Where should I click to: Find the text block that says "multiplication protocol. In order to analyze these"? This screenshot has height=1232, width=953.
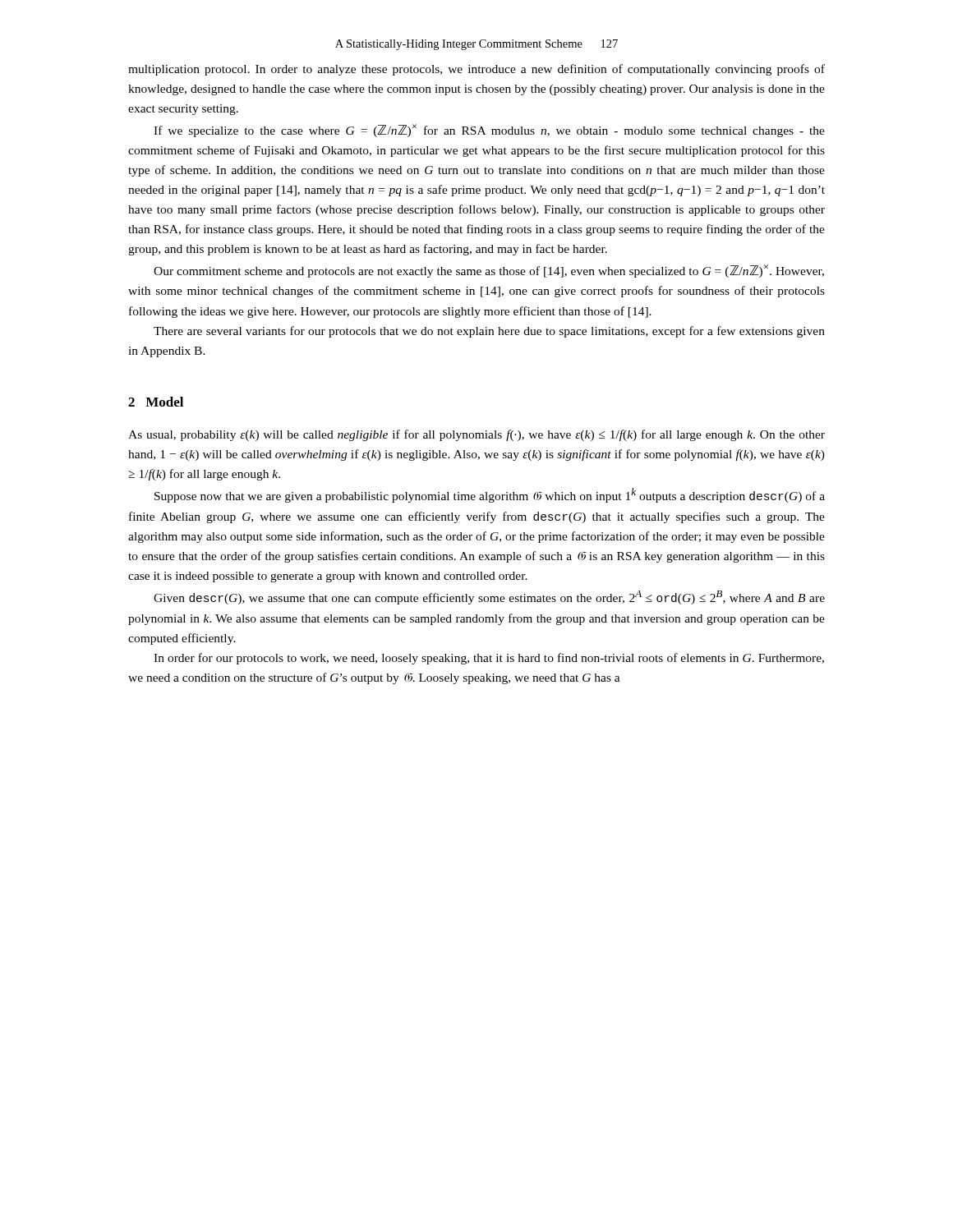476,210
